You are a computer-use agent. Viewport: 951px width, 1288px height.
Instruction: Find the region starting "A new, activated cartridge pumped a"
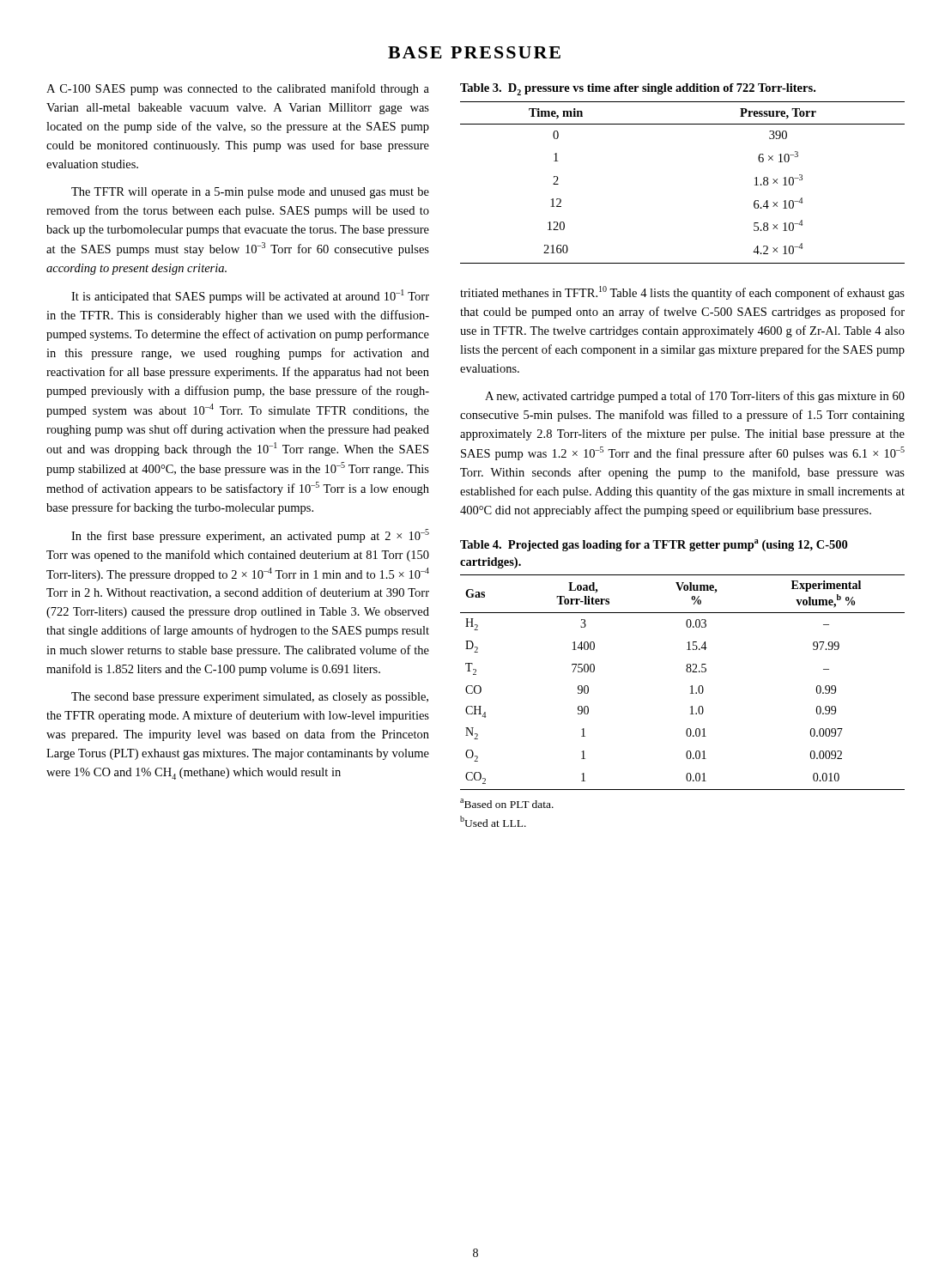click(682, 453)
